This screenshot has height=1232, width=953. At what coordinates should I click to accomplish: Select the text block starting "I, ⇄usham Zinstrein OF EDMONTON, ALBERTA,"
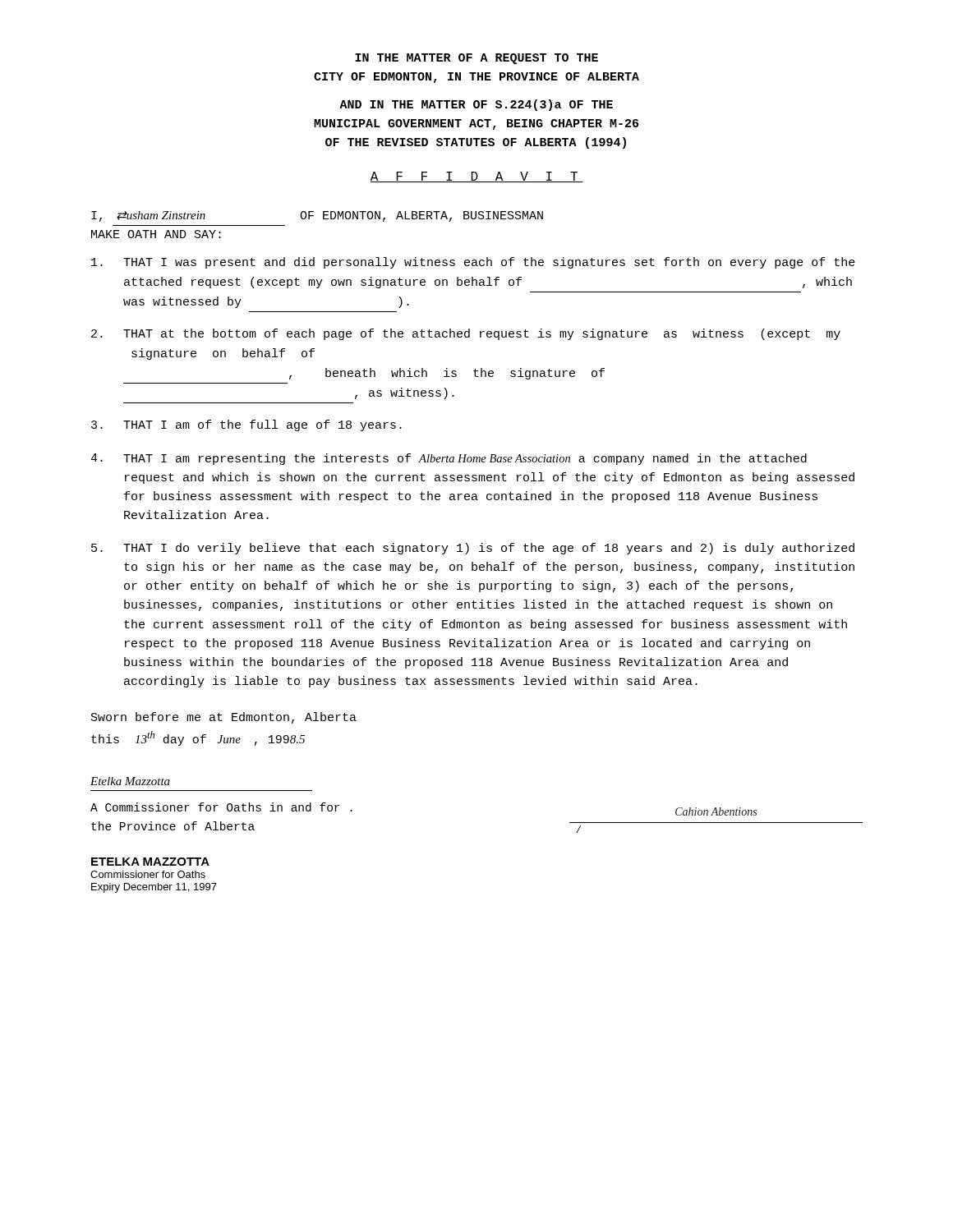pos(317,224)
